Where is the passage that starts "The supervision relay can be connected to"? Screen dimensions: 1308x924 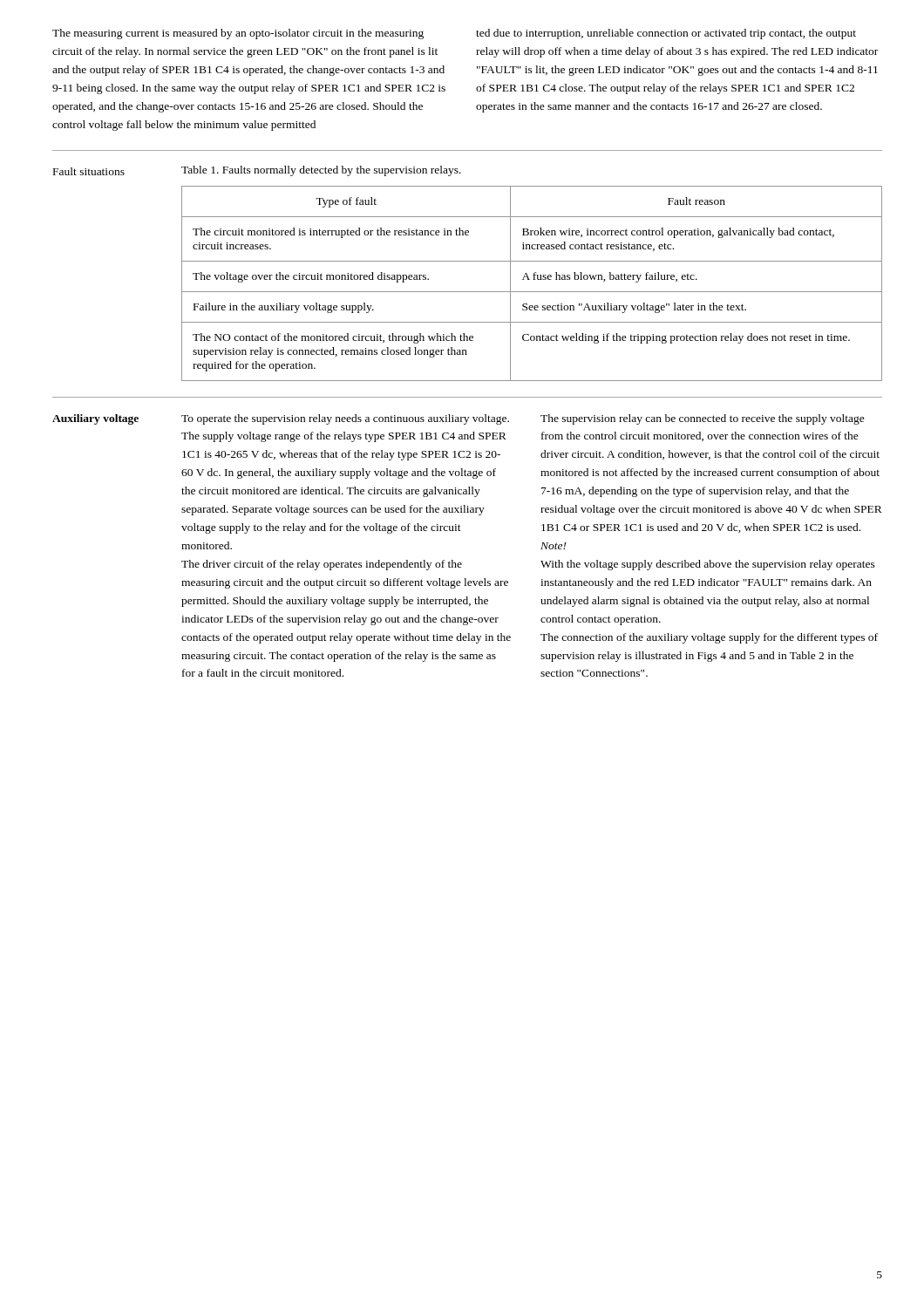[x=711, y=473]
